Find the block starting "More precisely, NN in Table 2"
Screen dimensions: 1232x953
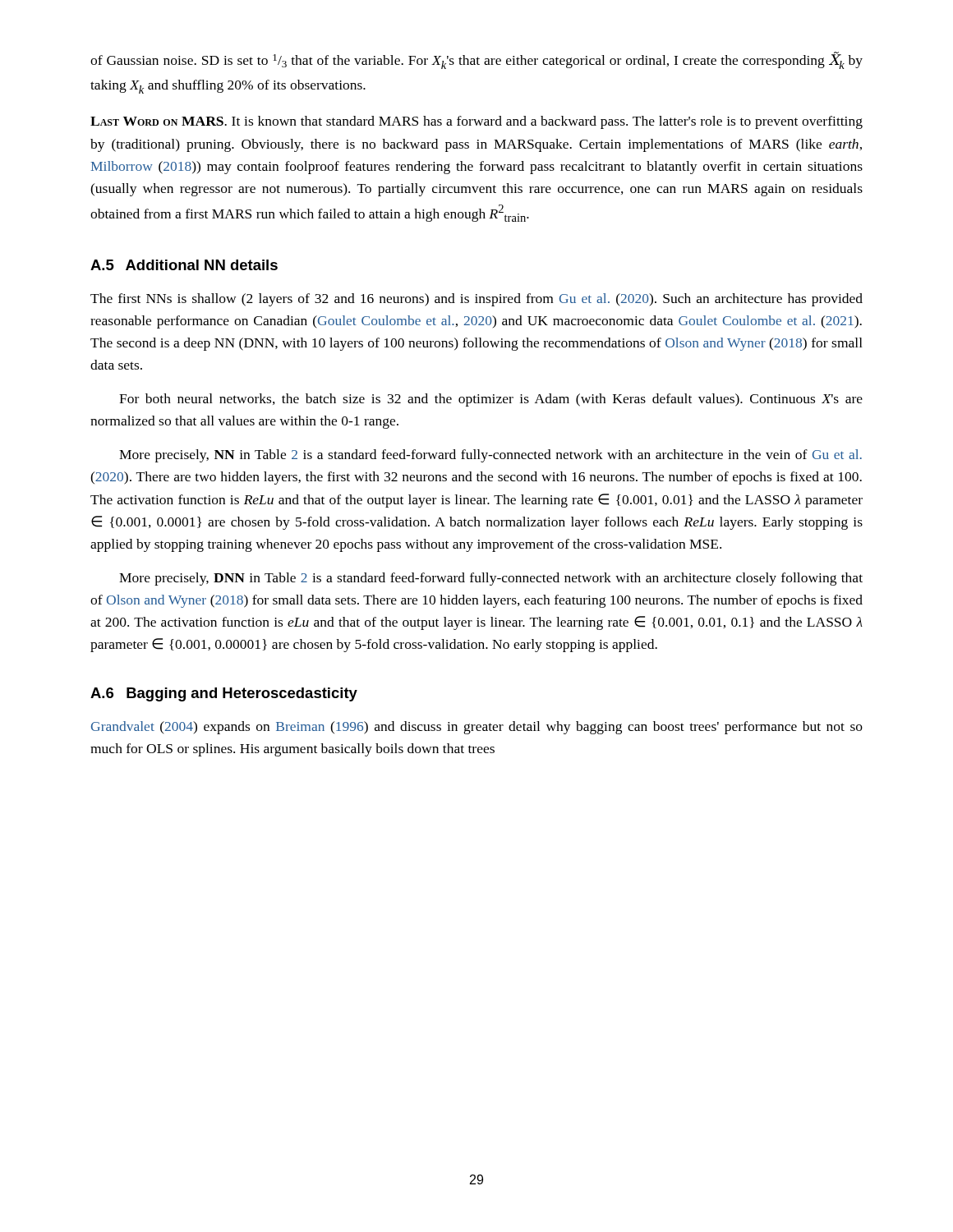476,499
